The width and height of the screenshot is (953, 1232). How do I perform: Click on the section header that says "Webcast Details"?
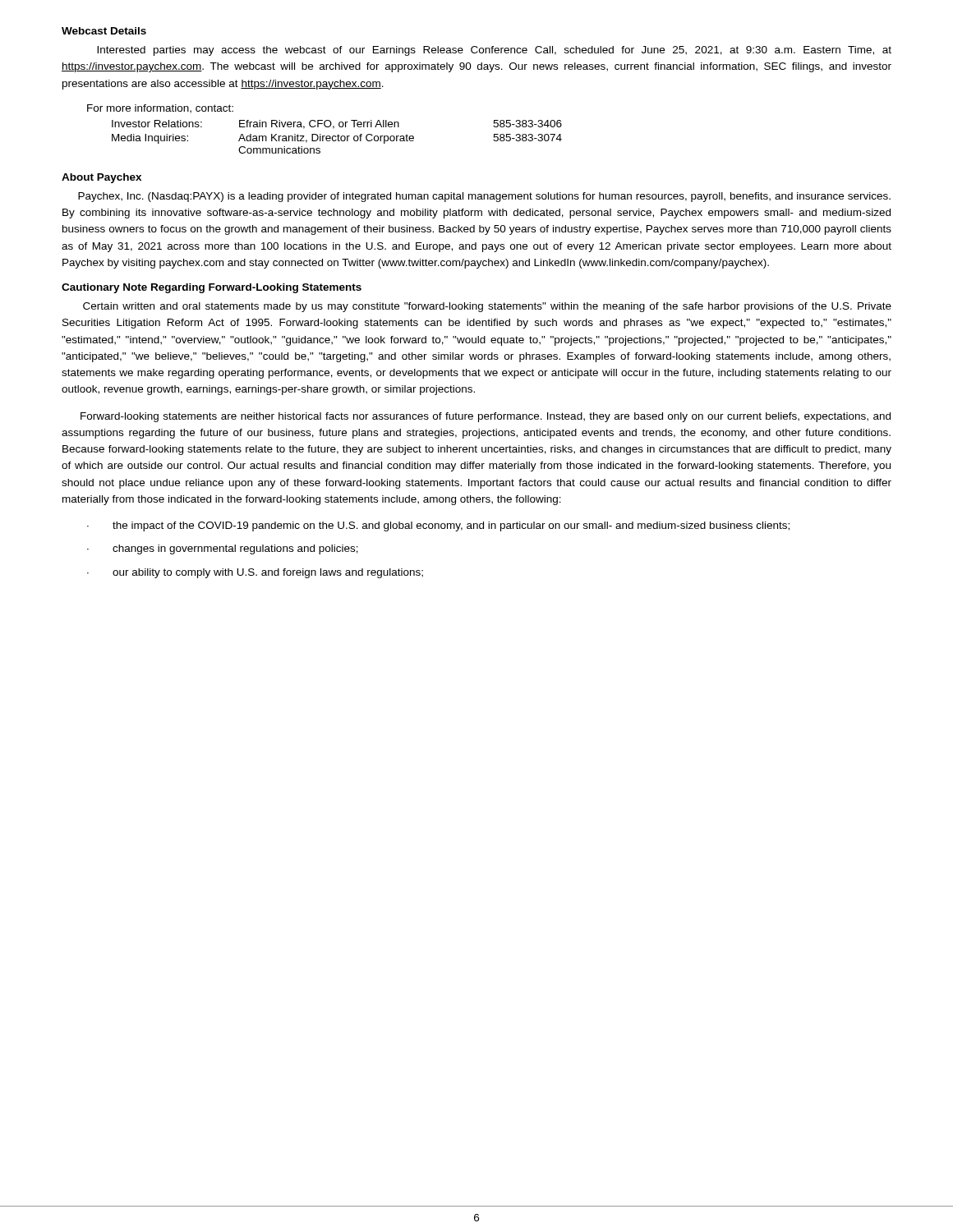click(x=104, y=31)
